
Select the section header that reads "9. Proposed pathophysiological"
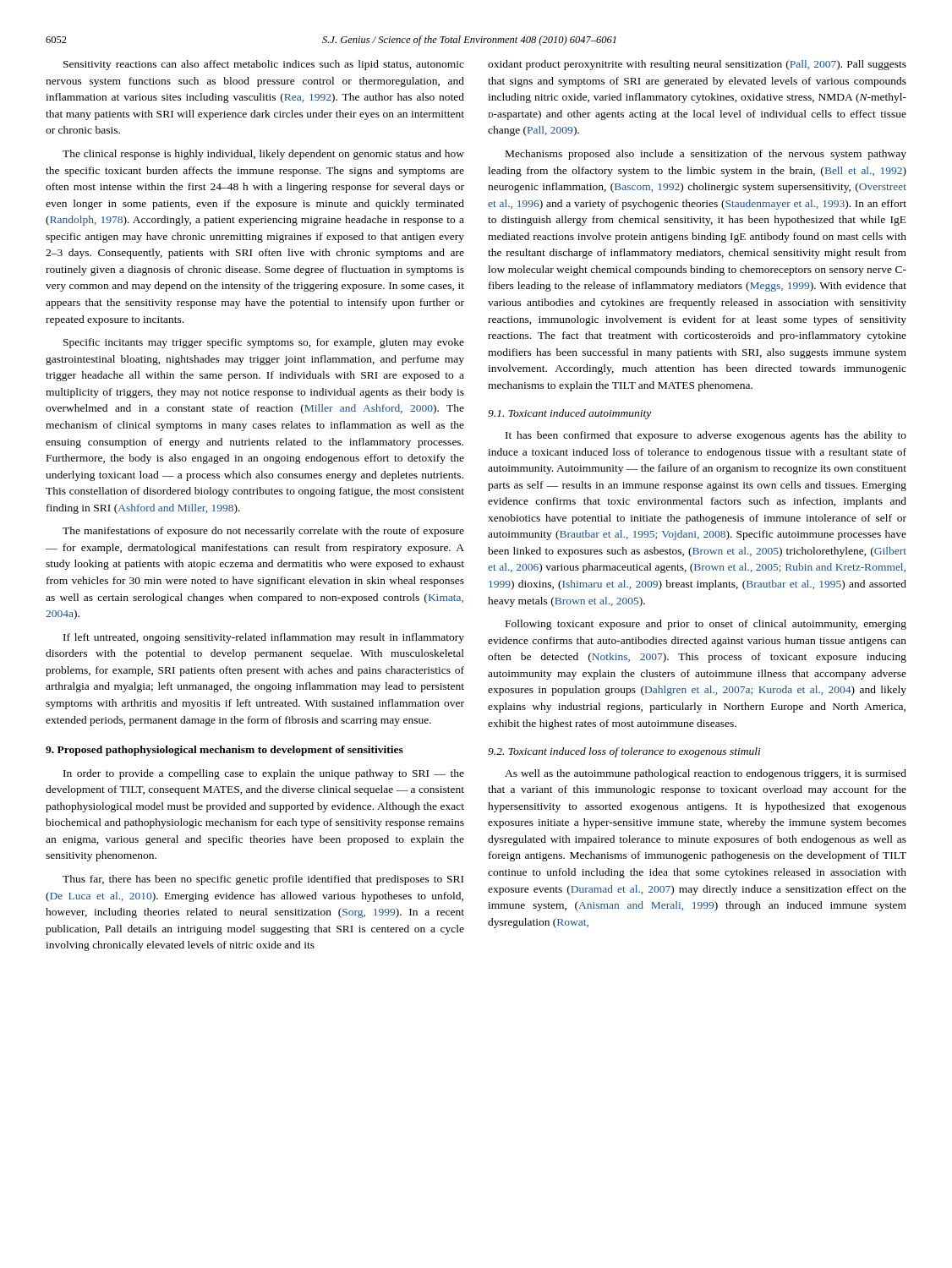point(224,749)
